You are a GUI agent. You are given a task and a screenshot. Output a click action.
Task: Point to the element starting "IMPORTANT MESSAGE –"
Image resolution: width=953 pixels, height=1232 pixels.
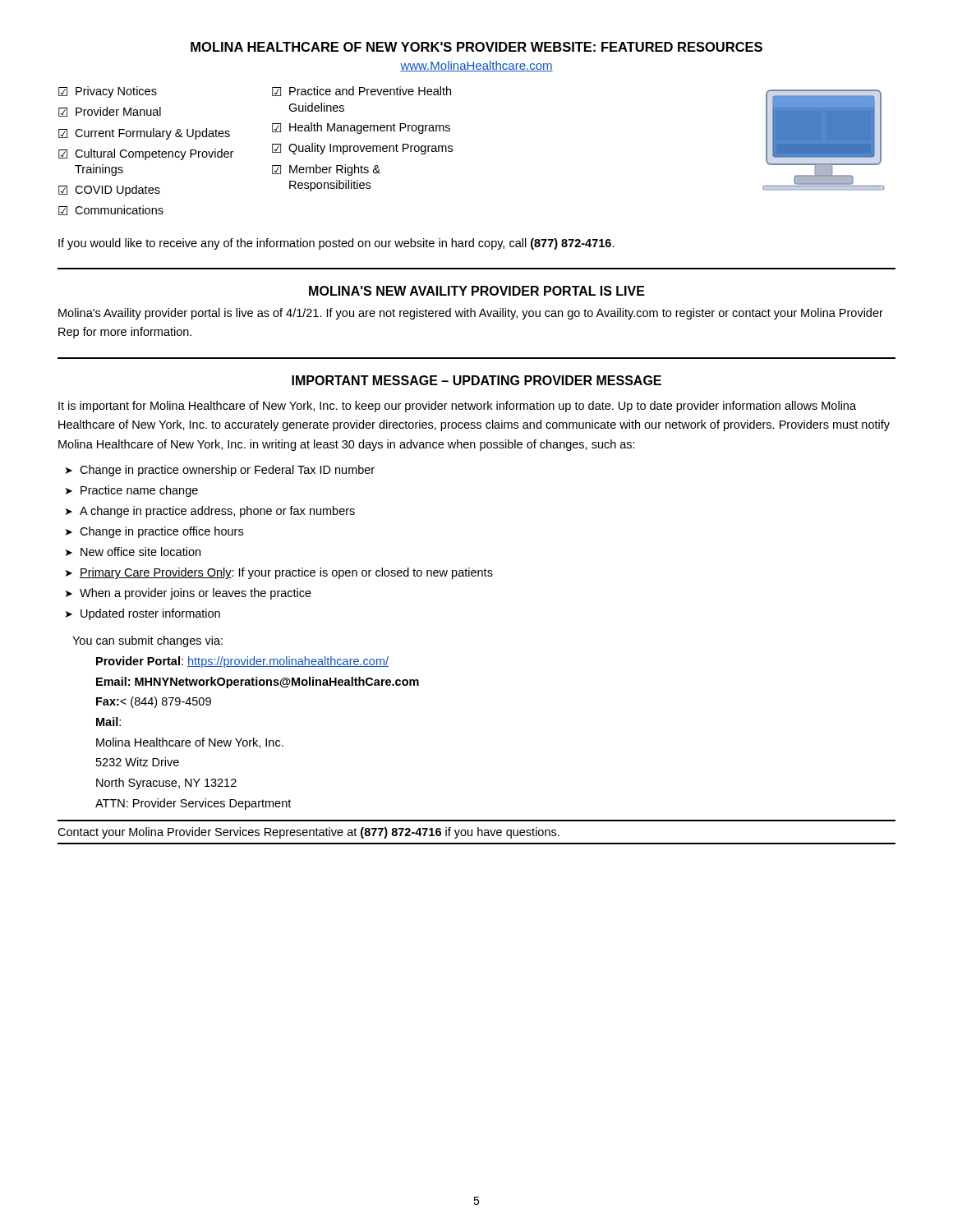(476, 380)
